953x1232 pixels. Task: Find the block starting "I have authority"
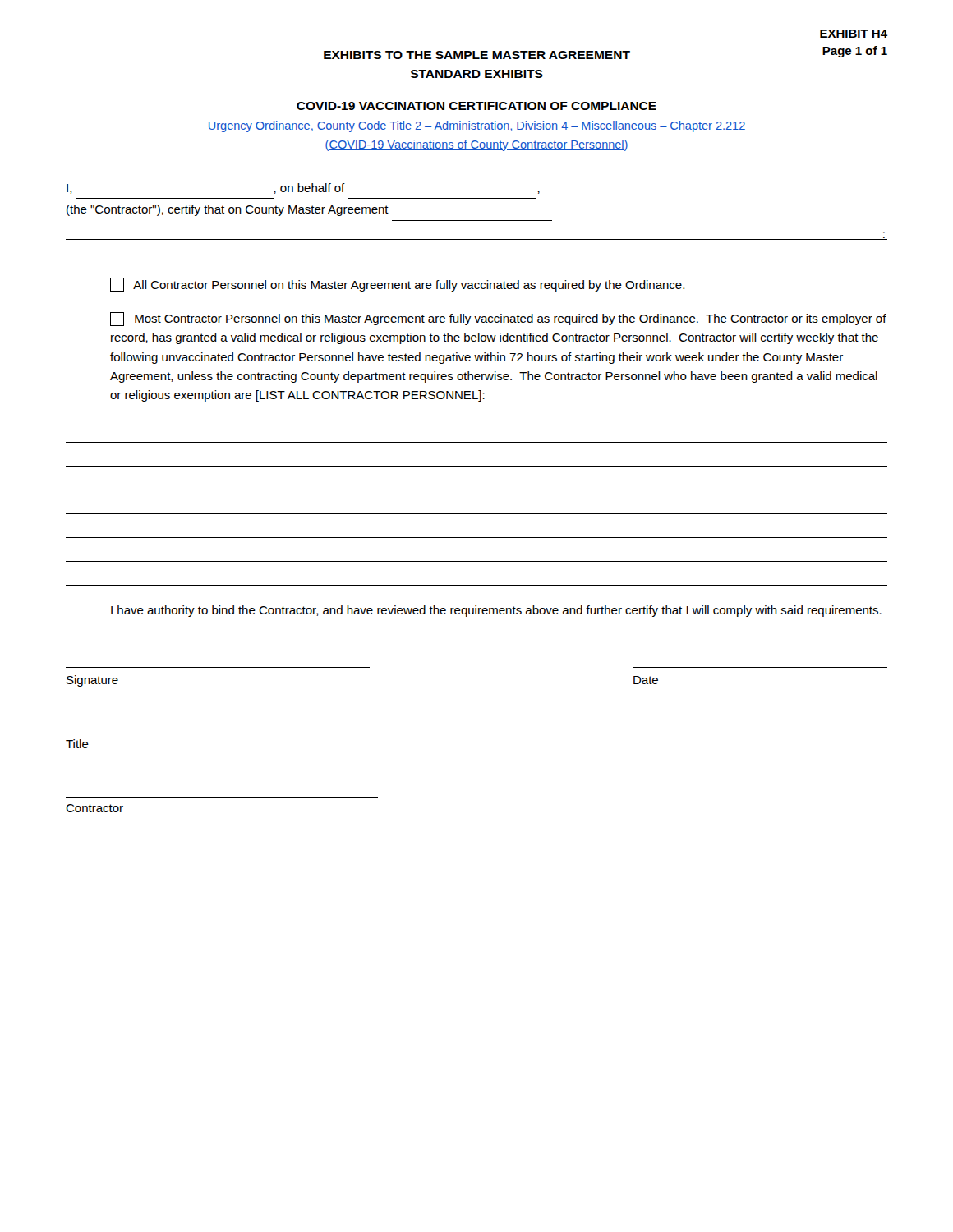click(496, 610)
